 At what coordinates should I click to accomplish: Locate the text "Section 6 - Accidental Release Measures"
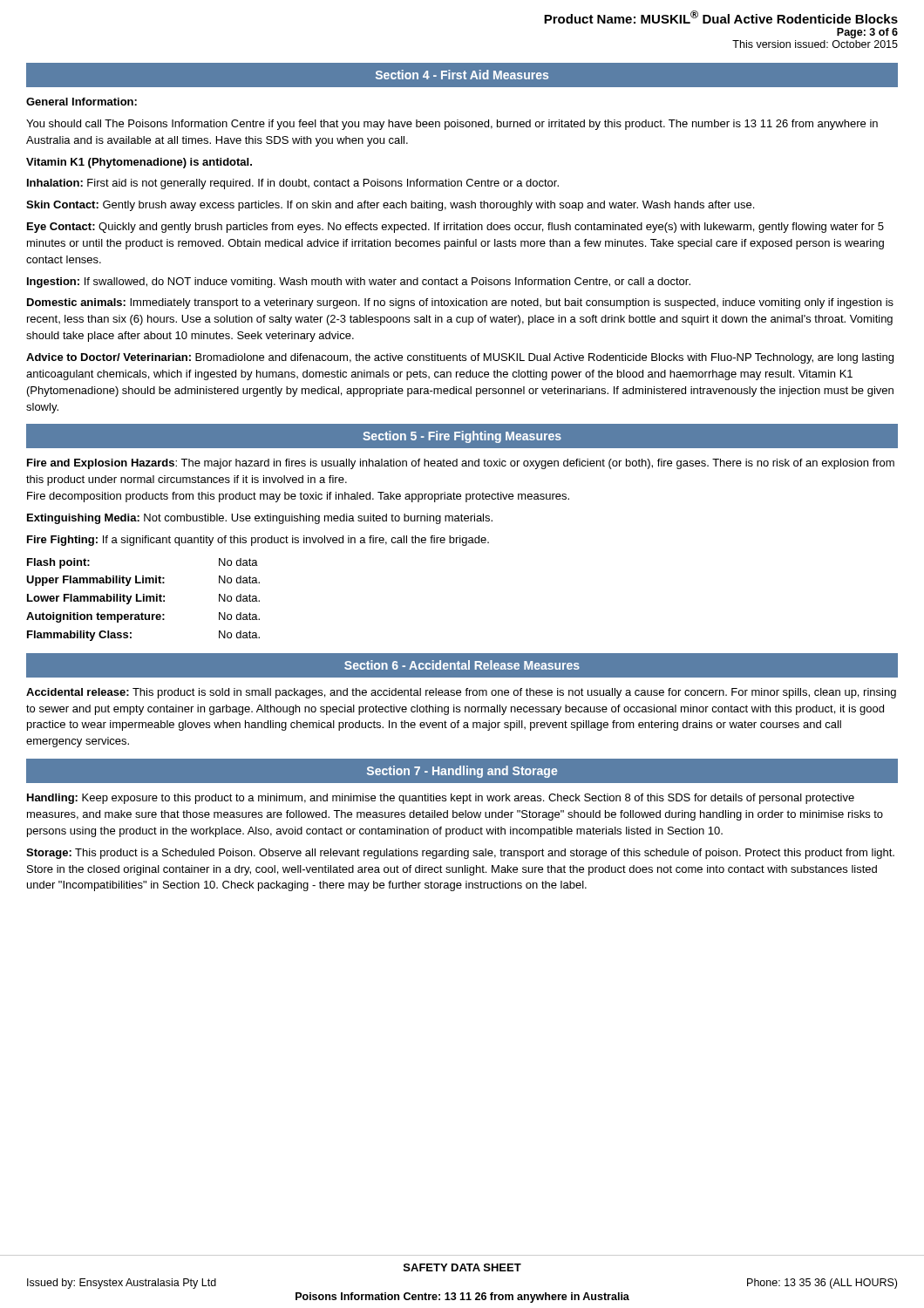pos(462,665)
